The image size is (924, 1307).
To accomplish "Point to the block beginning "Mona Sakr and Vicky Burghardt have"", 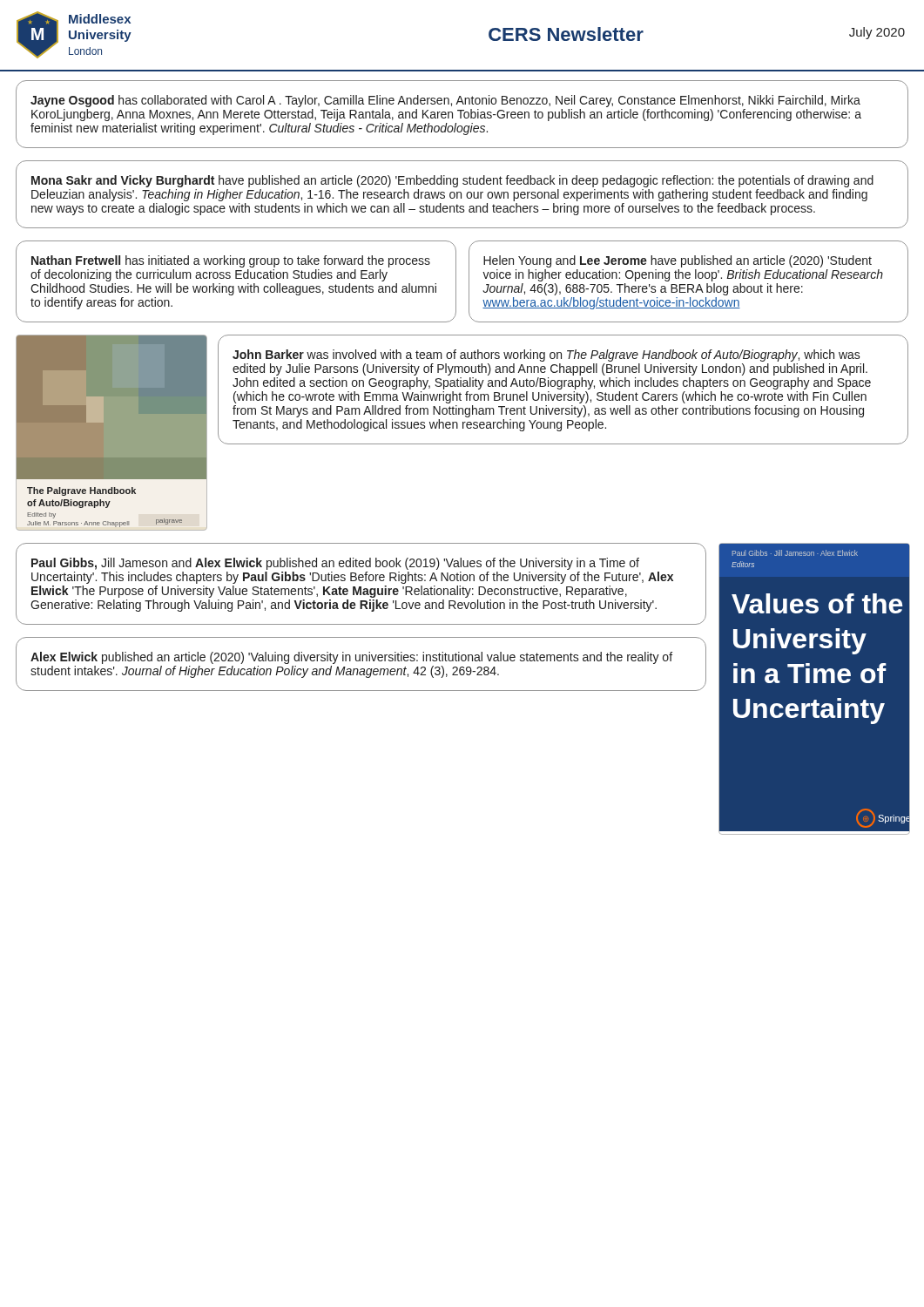I will tap(462, 194).
